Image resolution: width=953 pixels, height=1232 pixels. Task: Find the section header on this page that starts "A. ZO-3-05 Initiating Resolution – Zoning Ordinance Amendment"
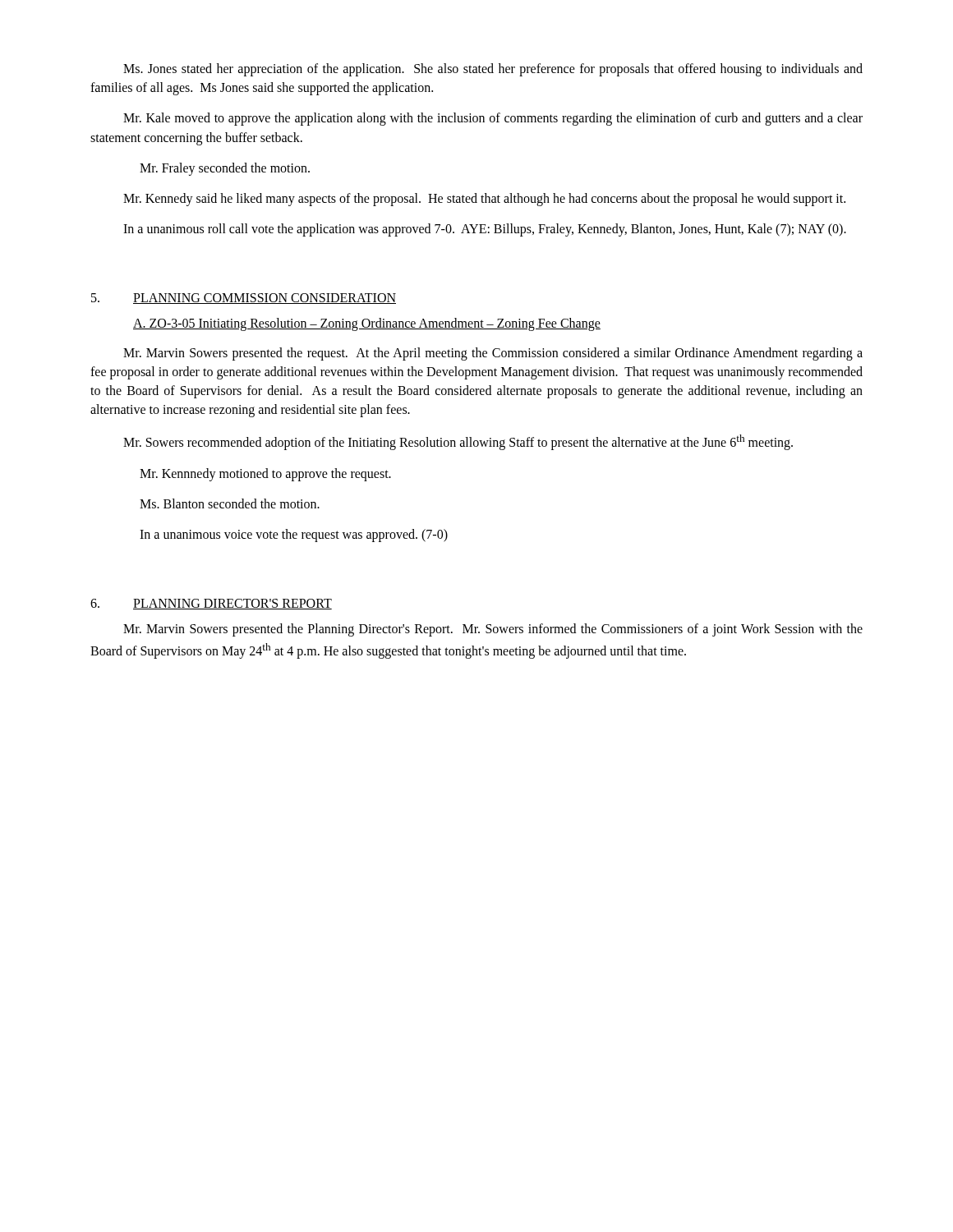pyautogui.click(x=367, y=323)
